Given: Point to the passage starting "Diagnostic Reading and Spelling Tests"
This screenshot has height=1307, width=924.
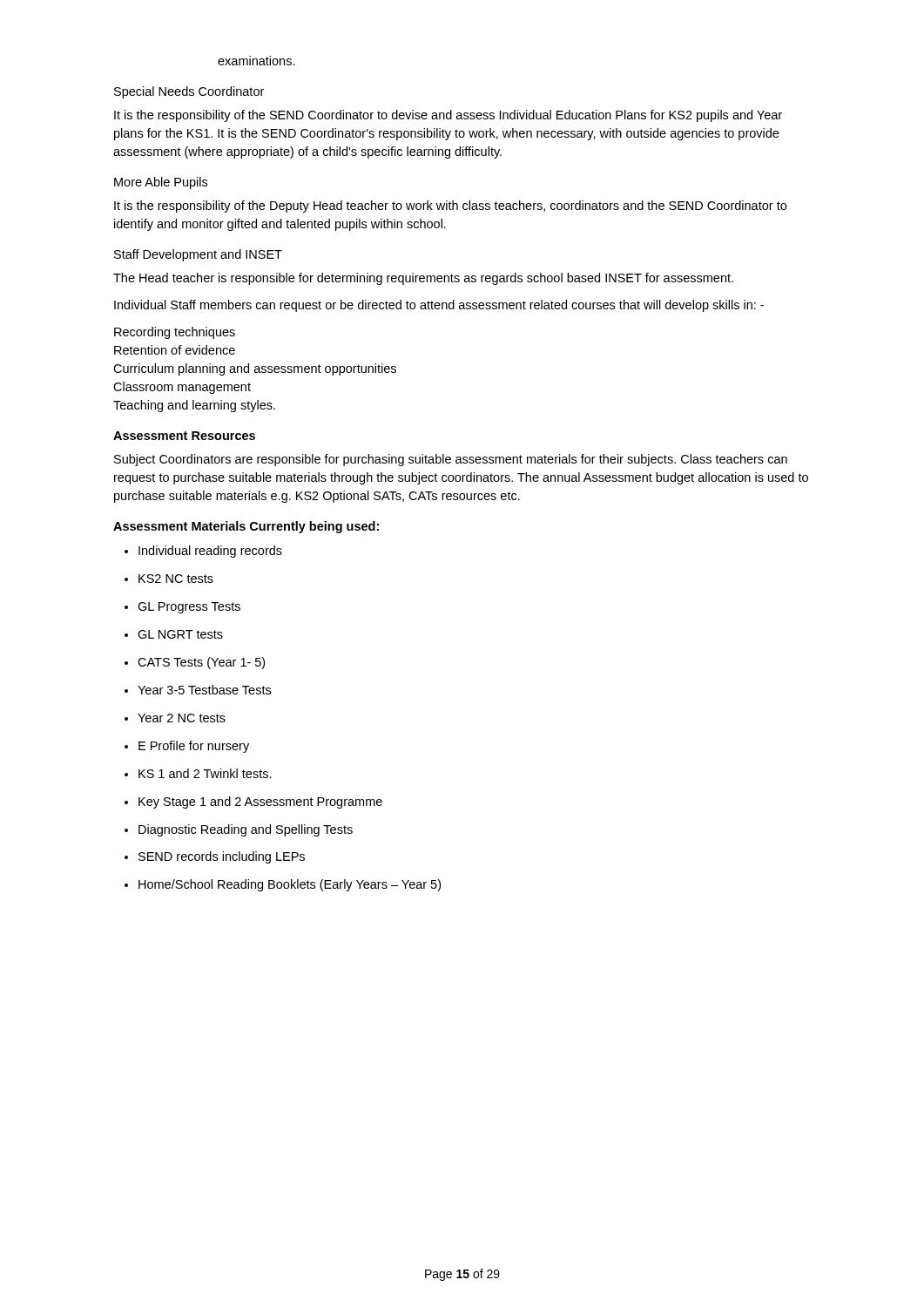Looking at the screenshot, I should pos(239,830).
